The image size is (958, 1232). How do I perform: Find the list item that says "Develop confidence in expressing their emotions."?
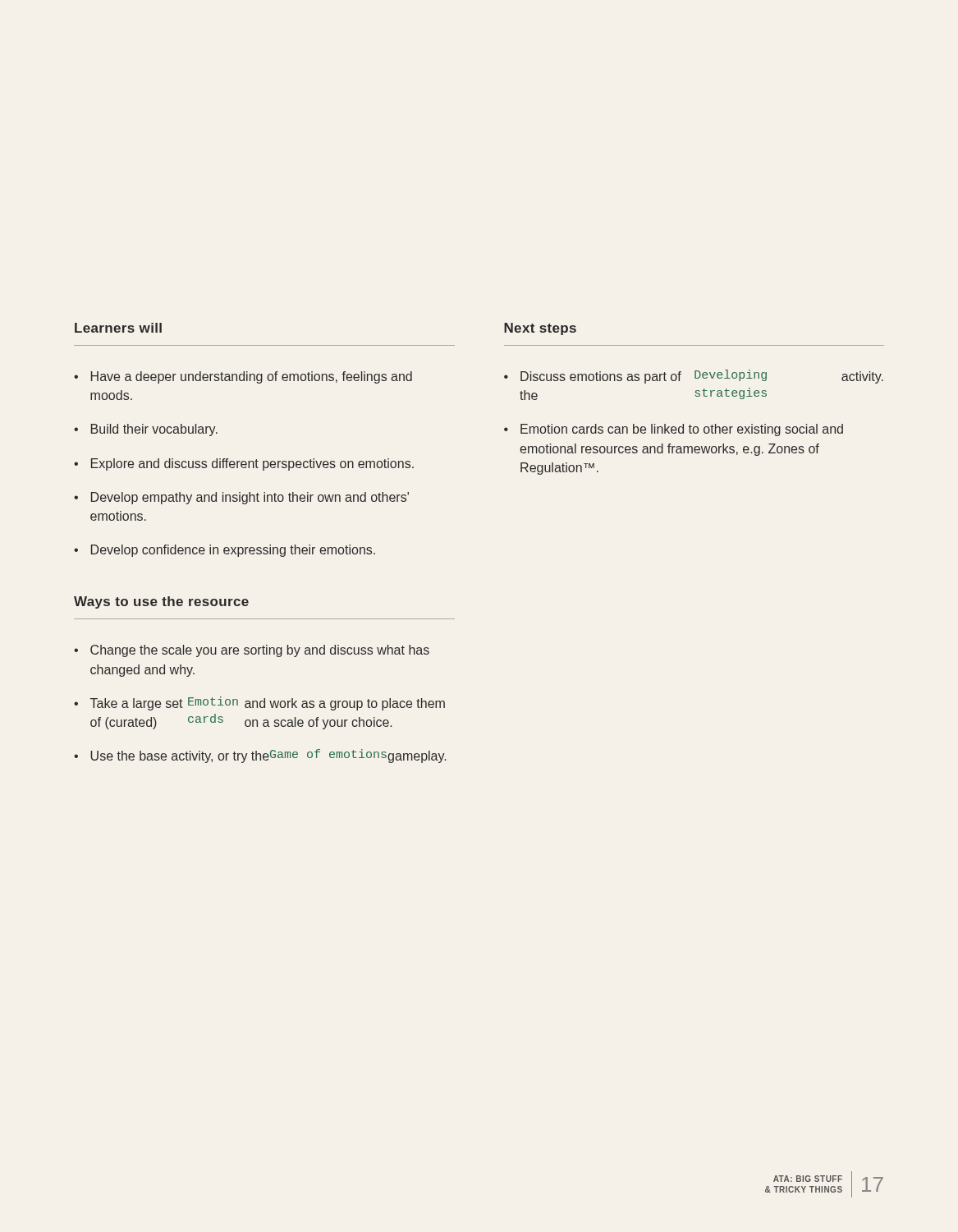264,550
